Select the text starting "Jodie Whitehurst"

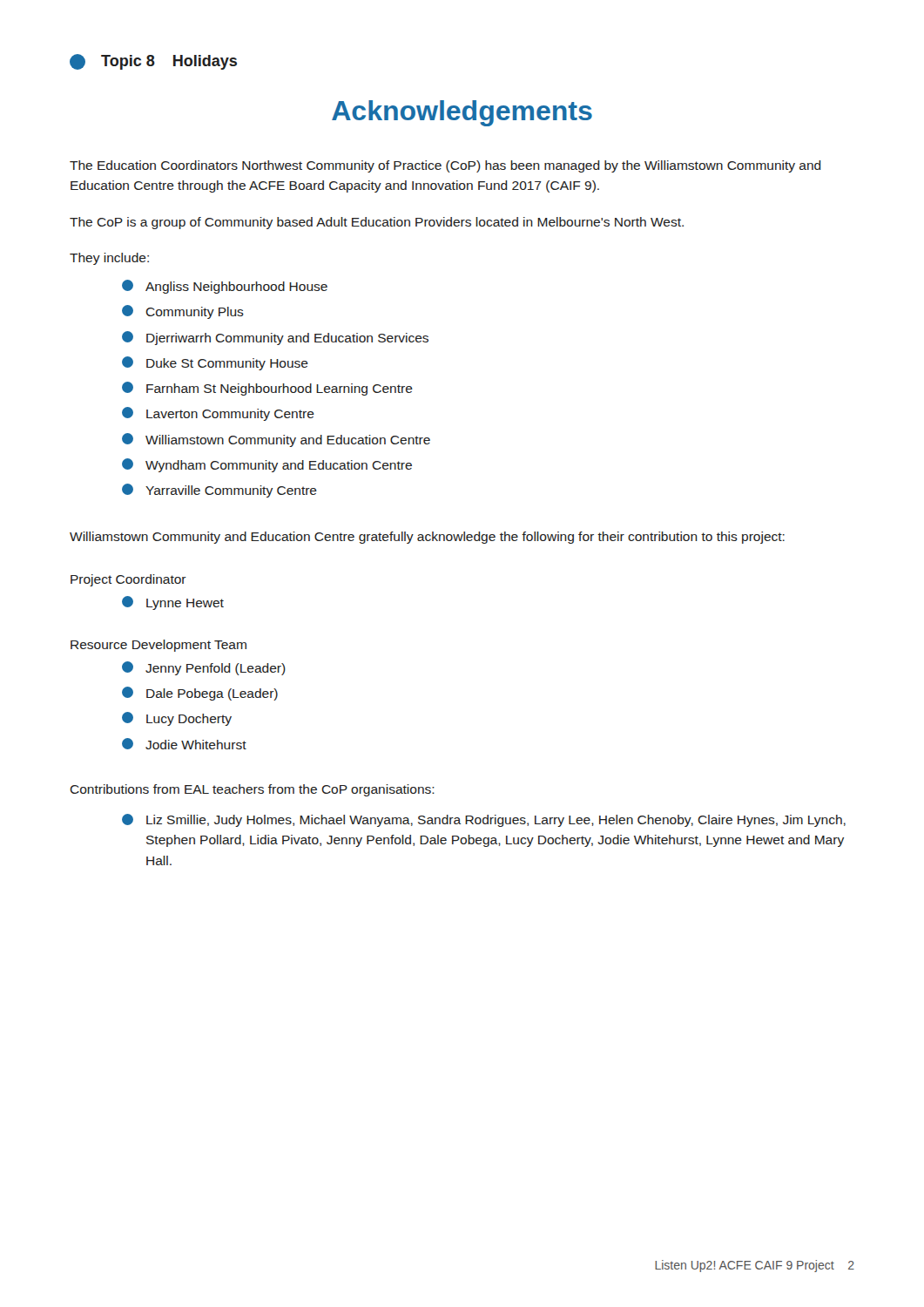click(184, 744)
